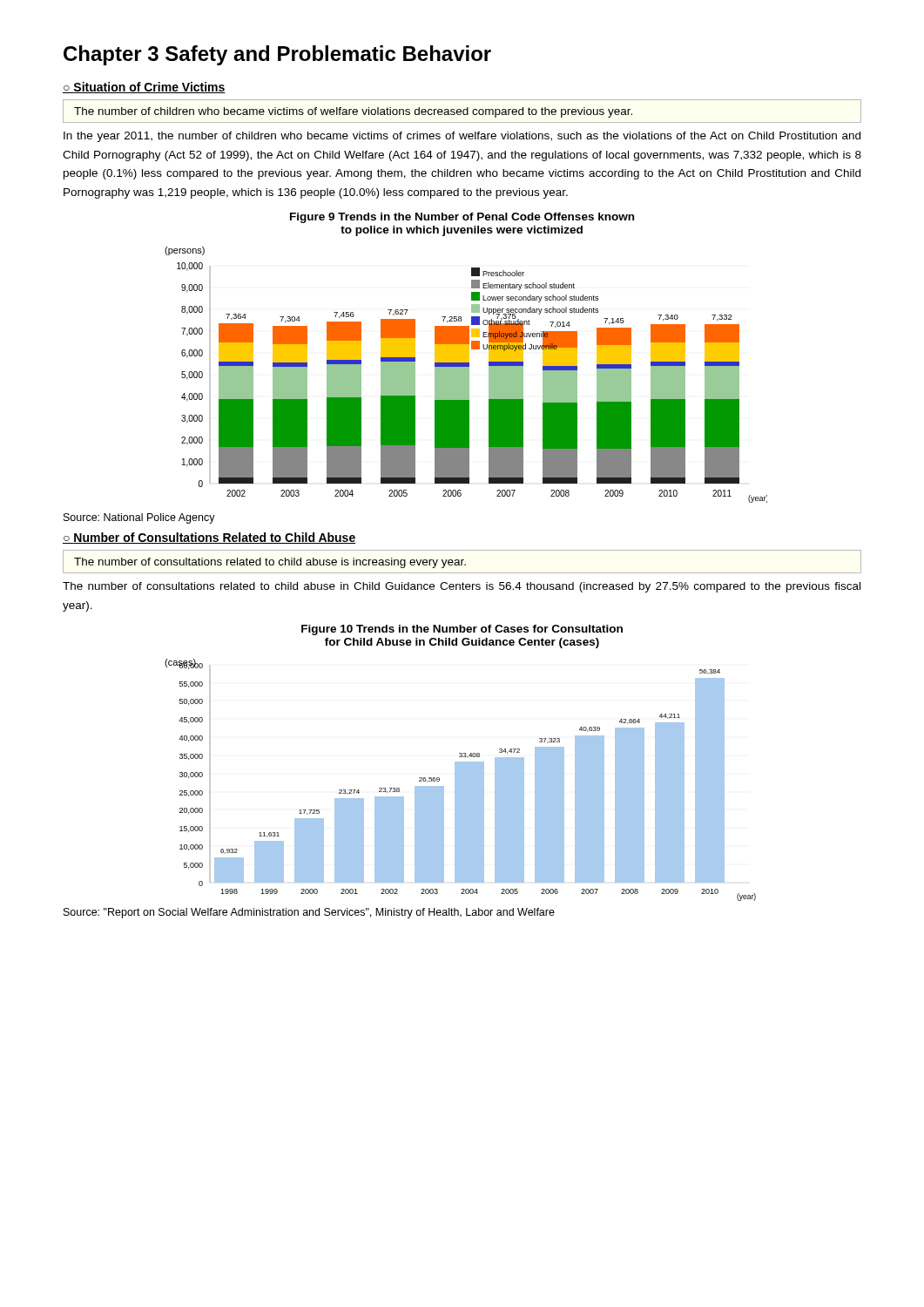Click on the region starting "○ Situation of Crime Victims"

(x=144, y=87)
